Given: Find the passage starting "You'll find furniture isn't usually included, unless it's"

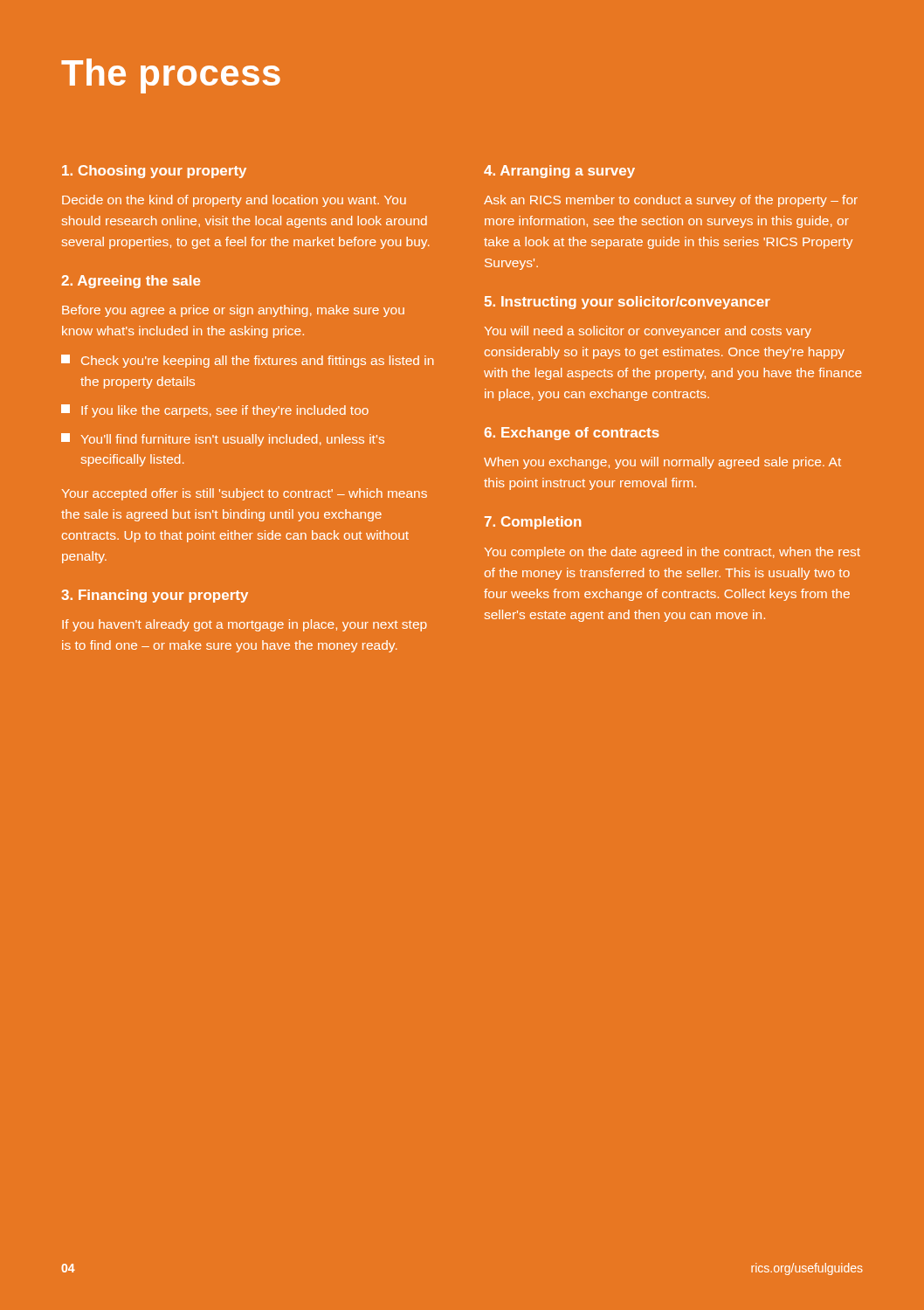Looking at the screenshot, I should click(x=233, y=449).
